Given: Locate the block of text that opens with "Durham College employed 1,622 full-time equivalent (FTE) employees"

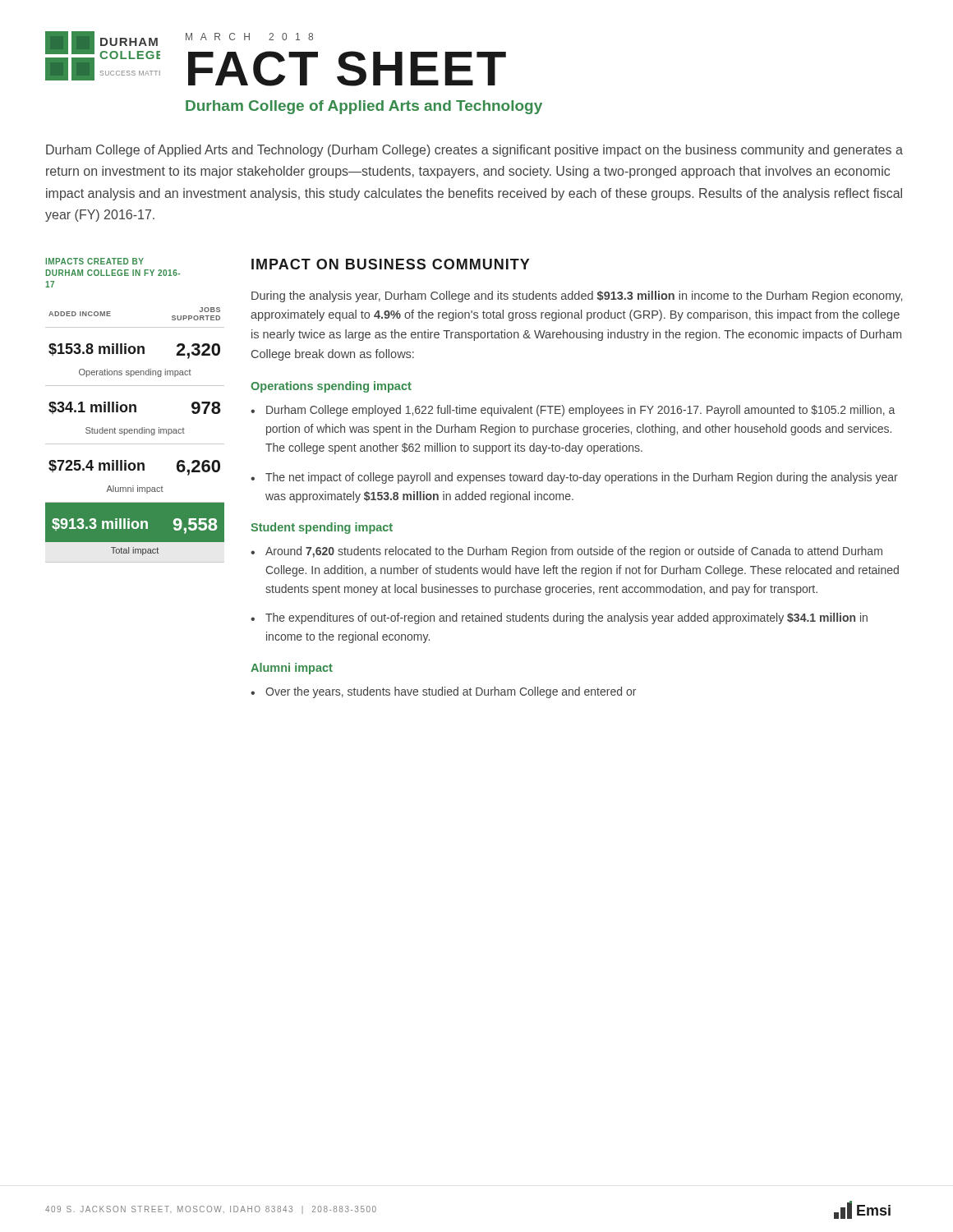Looking at the screenshot, I should tap(580, 429).
